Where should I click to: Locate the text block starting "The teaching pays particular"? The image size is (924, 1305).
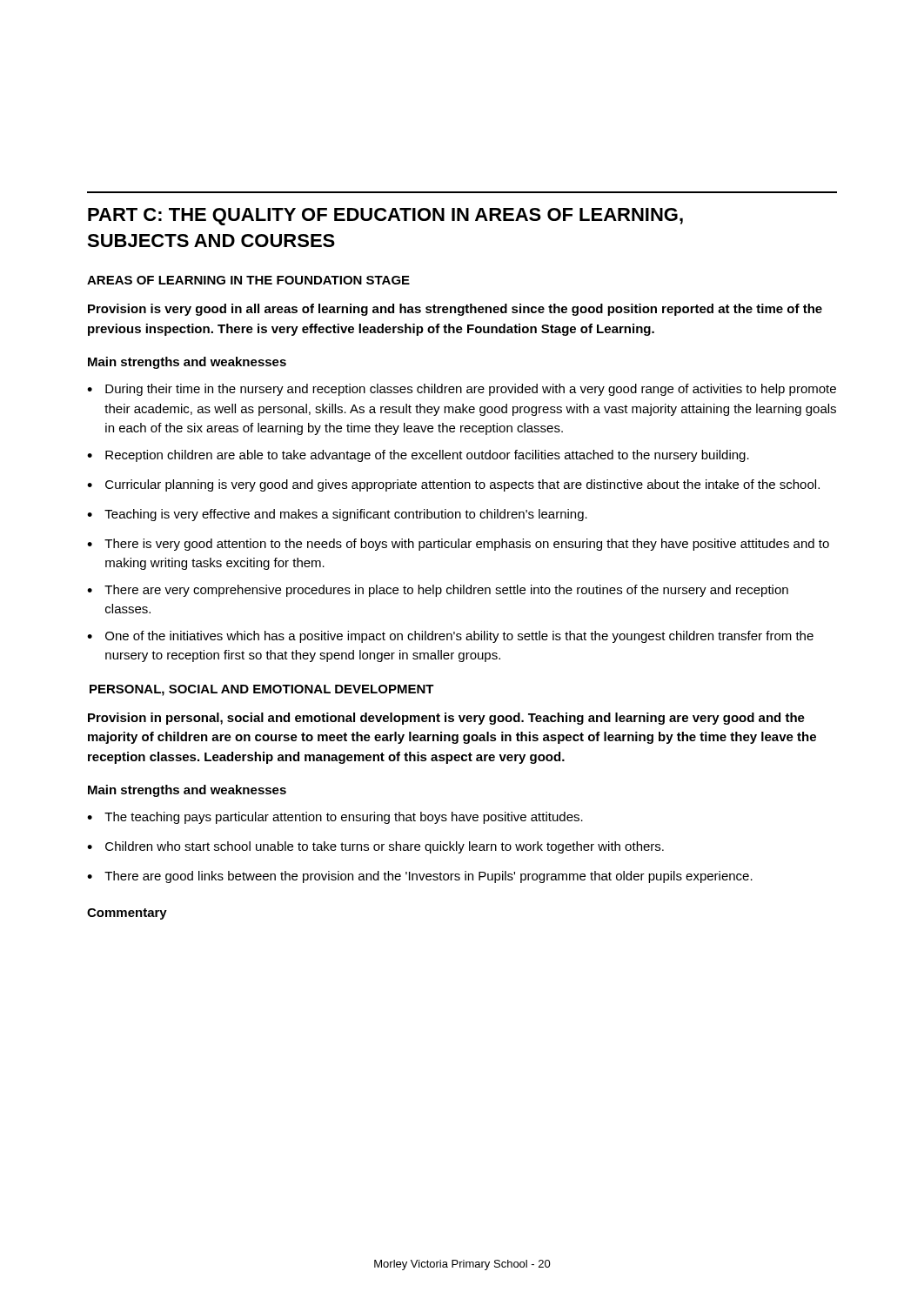(x=471, y=817)
